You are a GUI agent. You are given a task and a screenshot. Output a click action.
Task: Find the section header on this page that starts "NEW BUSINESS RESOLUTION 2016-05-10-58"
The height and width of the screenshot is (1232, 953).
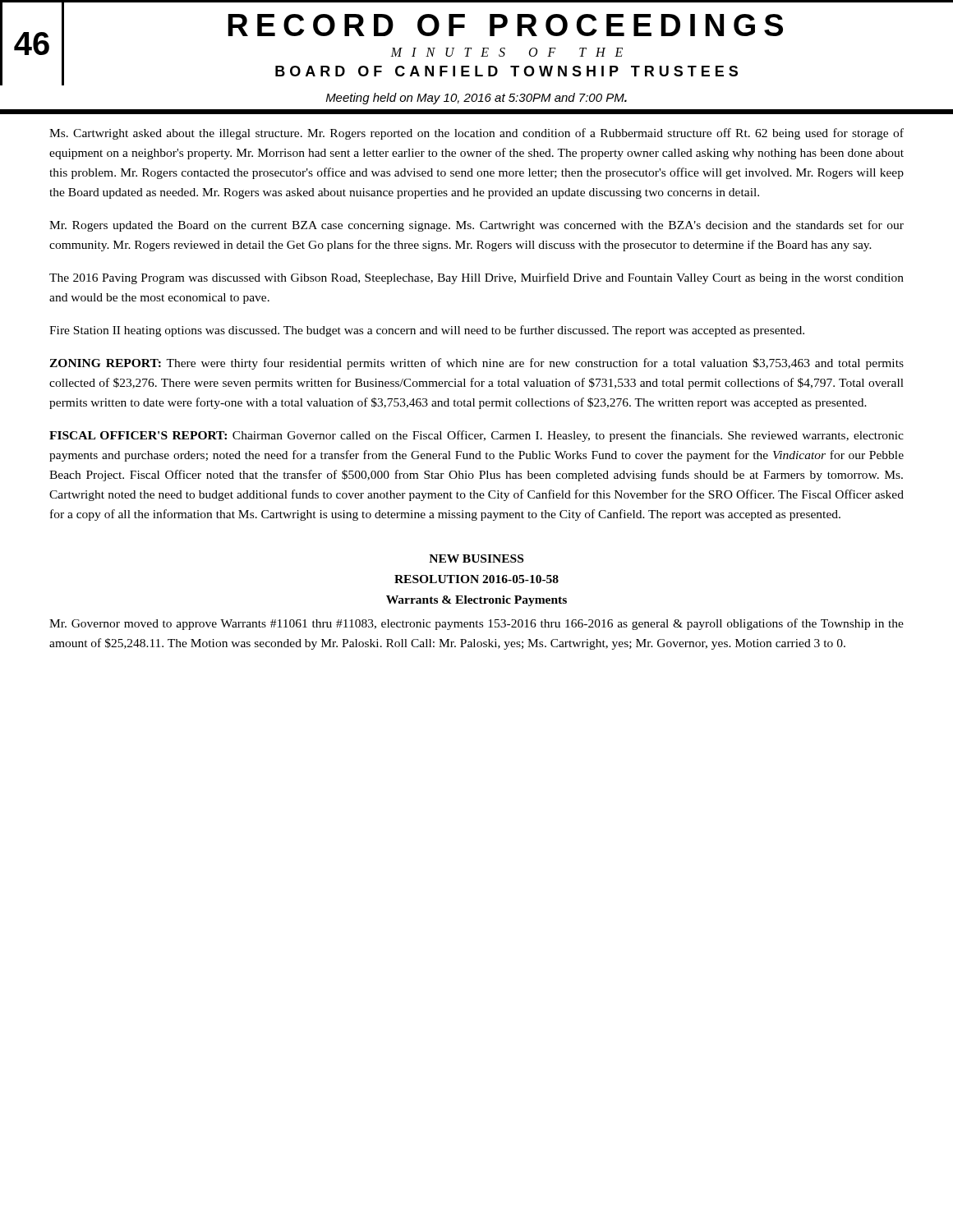(476, 579)
